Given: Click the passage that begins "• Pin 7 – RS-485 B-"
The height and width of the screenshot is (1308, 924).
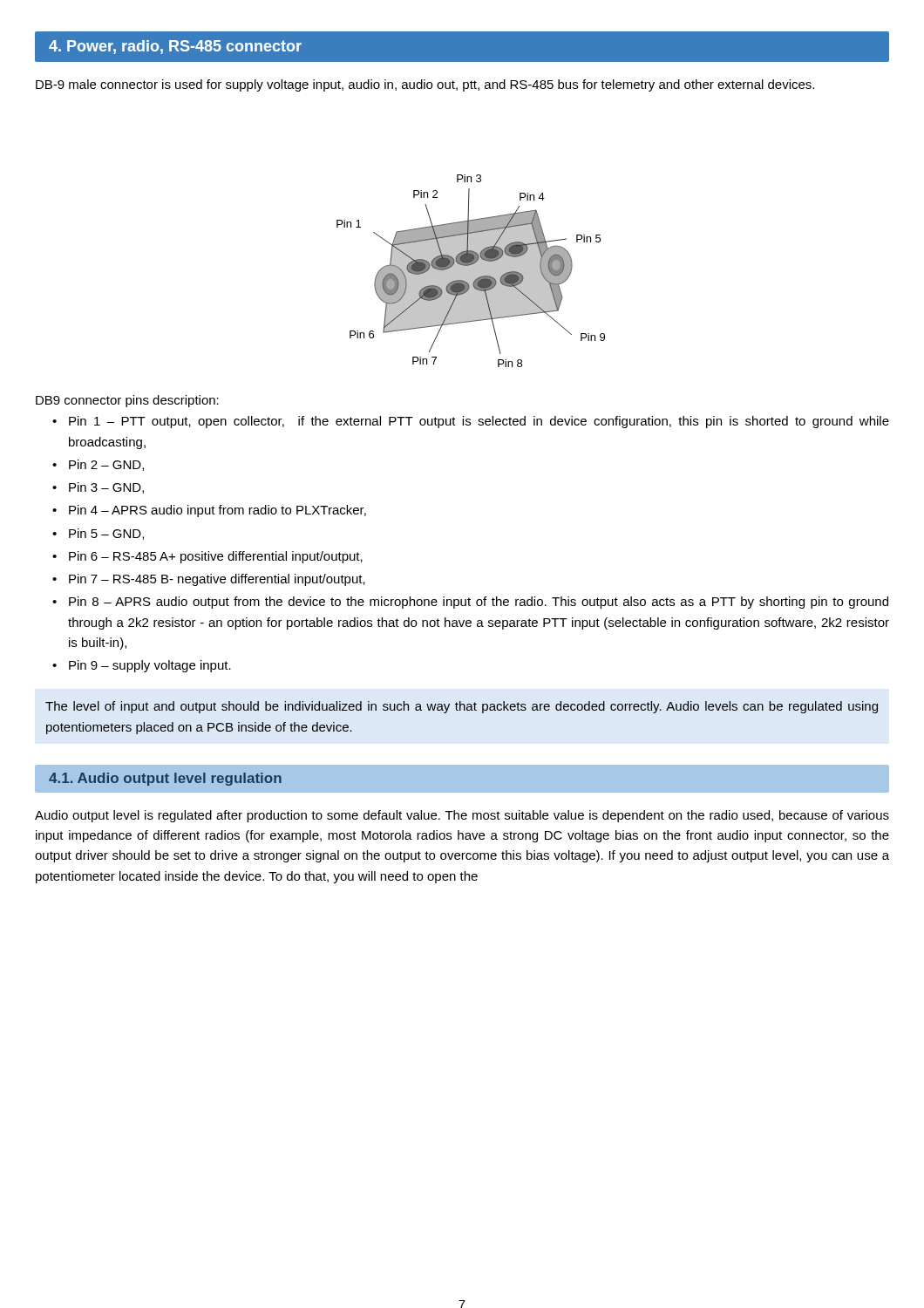Looking at the screenshot, I should (x=209, y=579).
